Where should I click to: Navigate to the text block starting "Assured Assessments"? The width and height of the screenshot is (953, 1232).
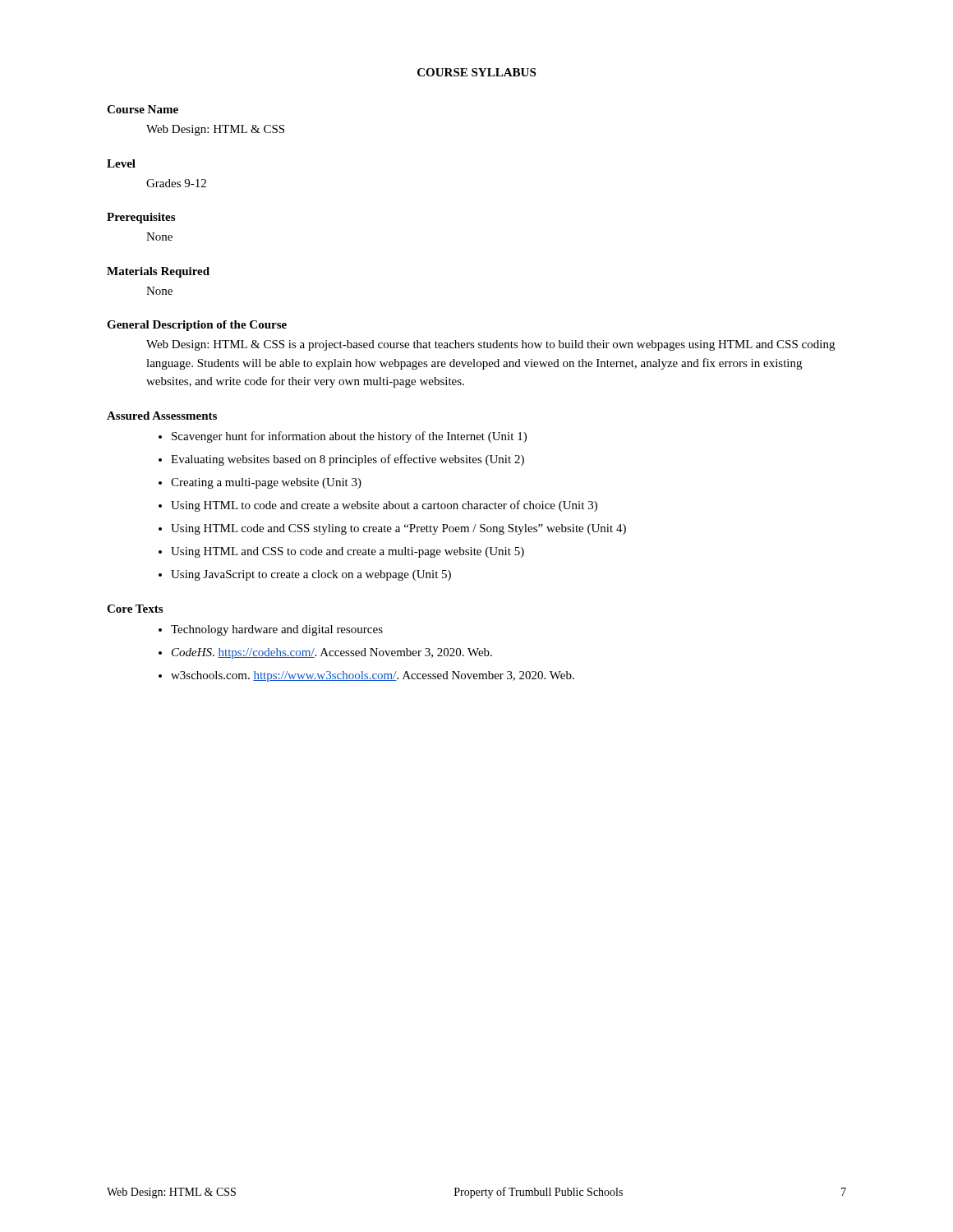(x=162, y=415)
